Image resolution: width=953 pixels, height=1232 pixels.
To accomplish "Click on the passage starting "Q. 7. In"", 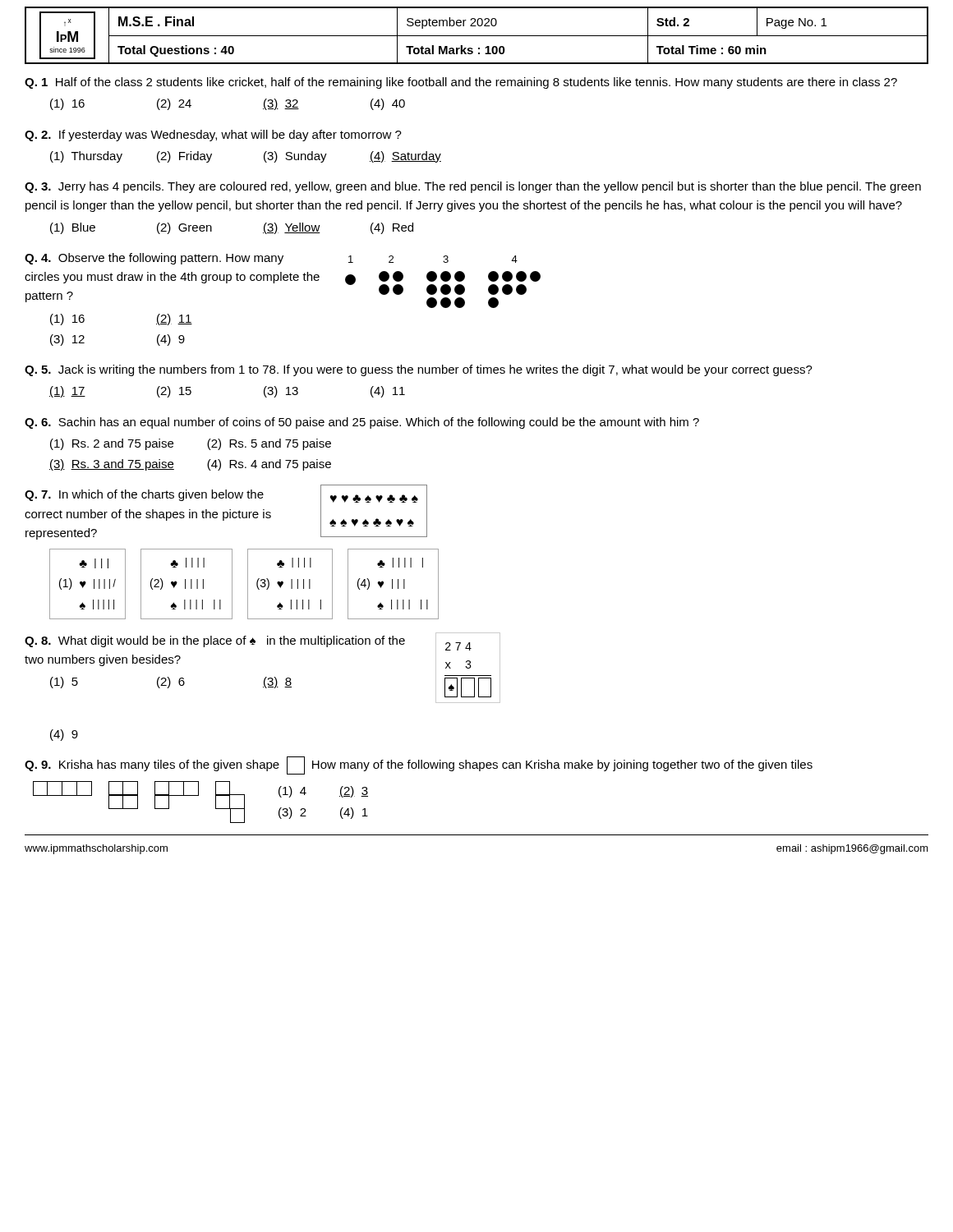I will 226,512.
